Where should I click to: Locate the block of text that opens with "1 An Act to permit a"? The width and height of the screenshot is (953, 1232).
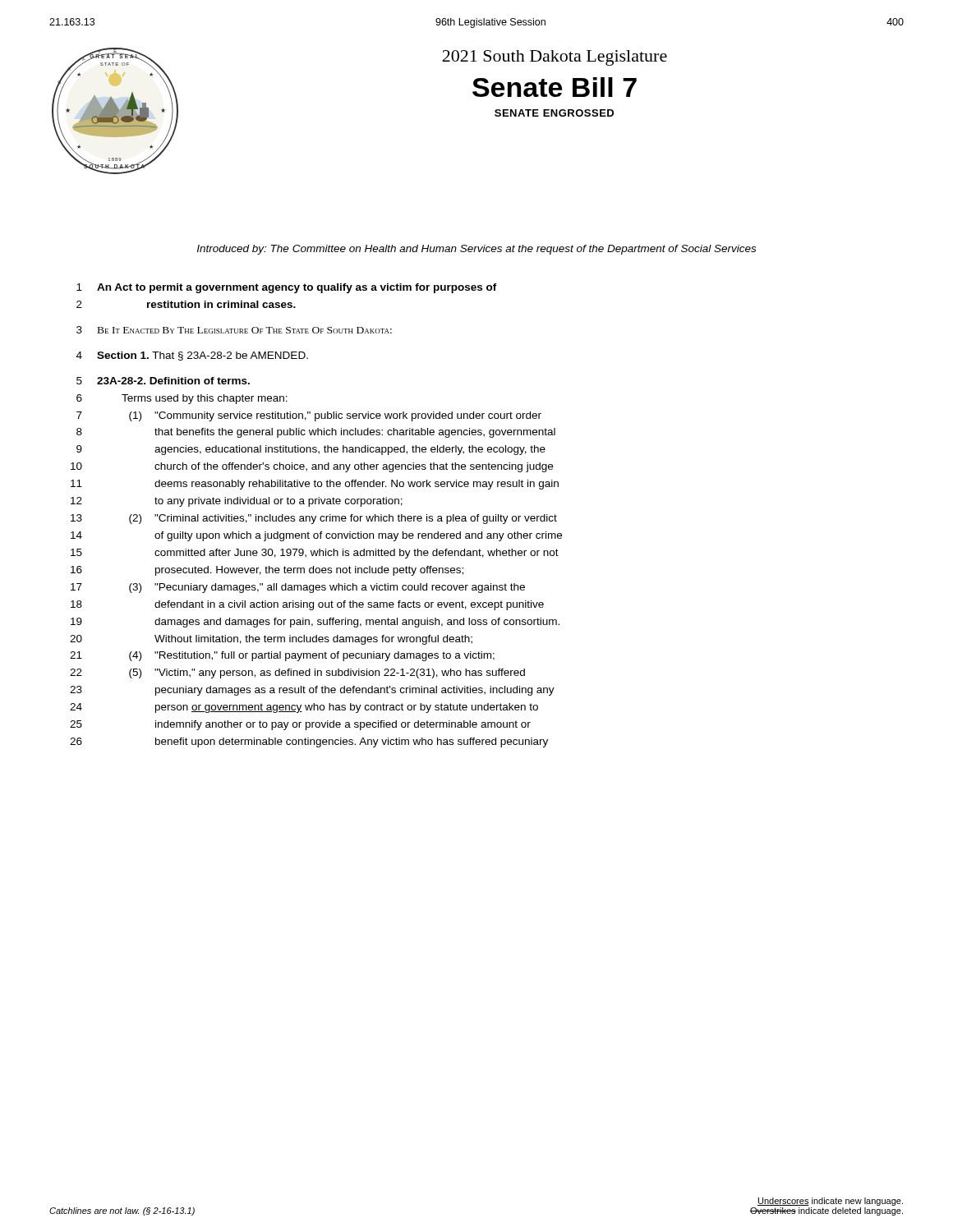[x=476, y=296]
